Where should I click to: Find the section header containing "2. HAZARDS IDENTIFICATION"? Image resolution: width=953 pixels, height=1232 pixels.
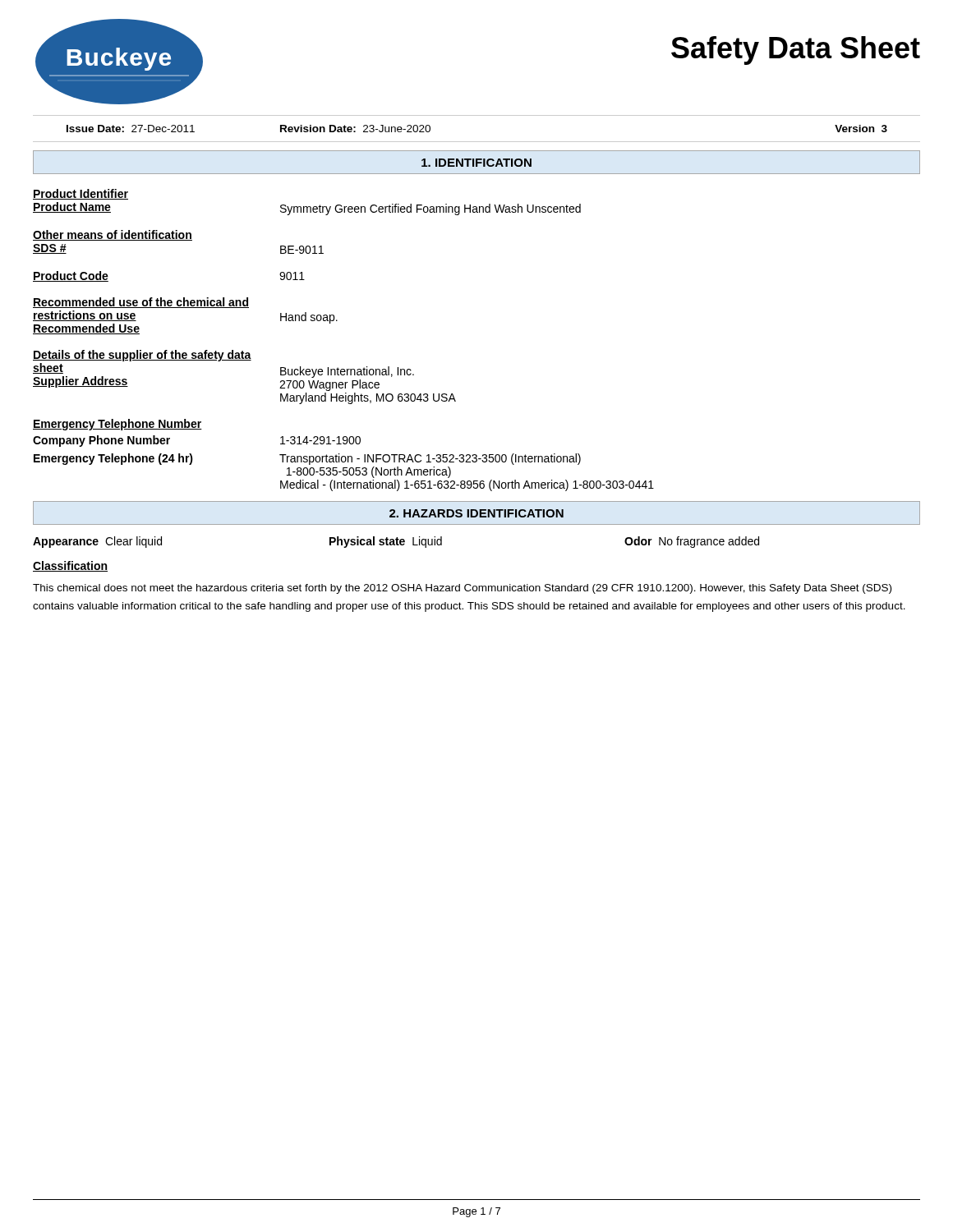pyautogui.click(x=476, y=513)
